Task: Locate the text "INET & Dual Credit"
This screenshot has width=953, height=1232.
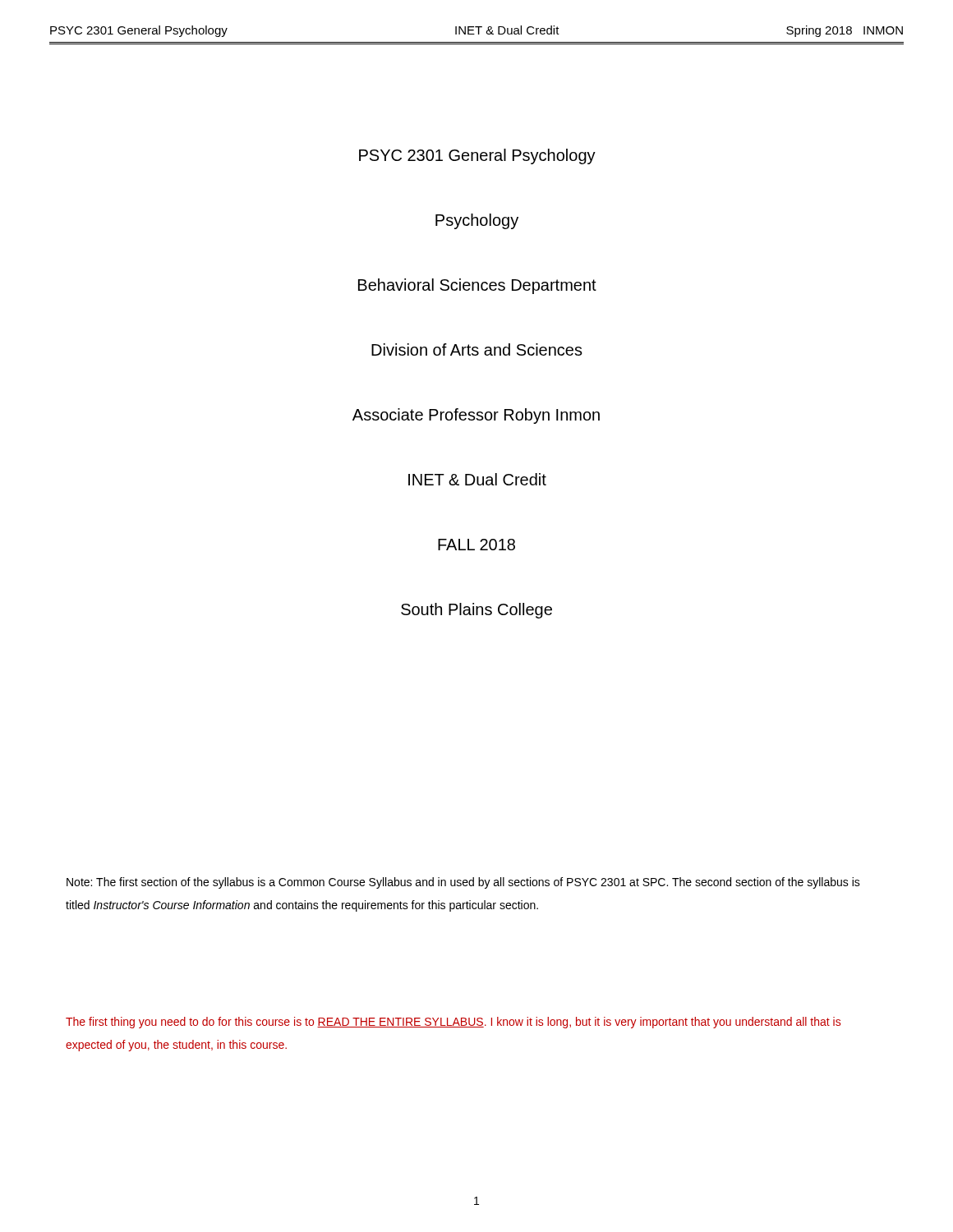Action: click(476, 480)
